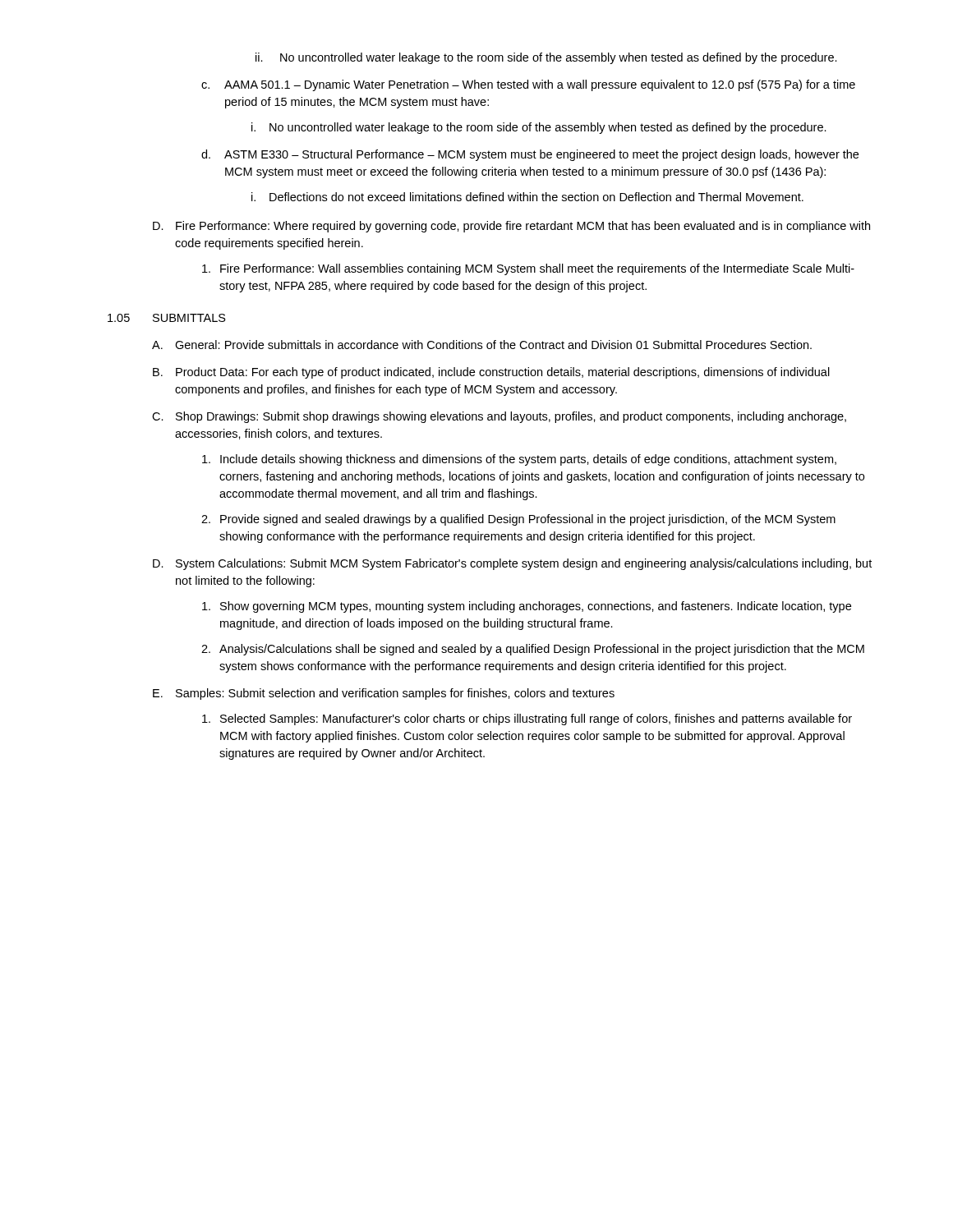Find the text block starting "c. AAMA 501.1 – Dynamic"

tap(540, 94)
